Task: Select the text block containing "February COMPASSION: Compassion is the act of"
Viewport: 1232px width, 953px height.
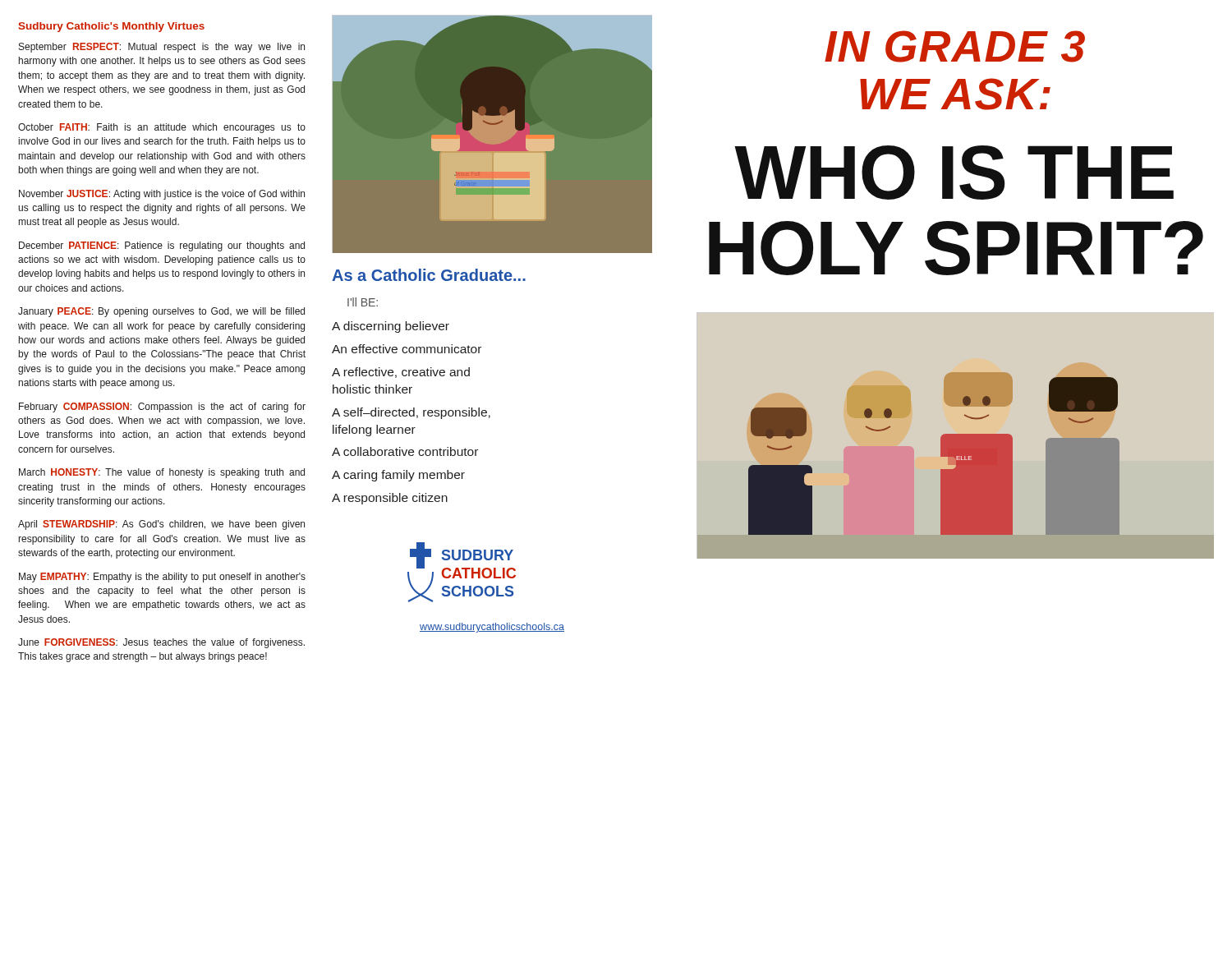Action: 162,428
